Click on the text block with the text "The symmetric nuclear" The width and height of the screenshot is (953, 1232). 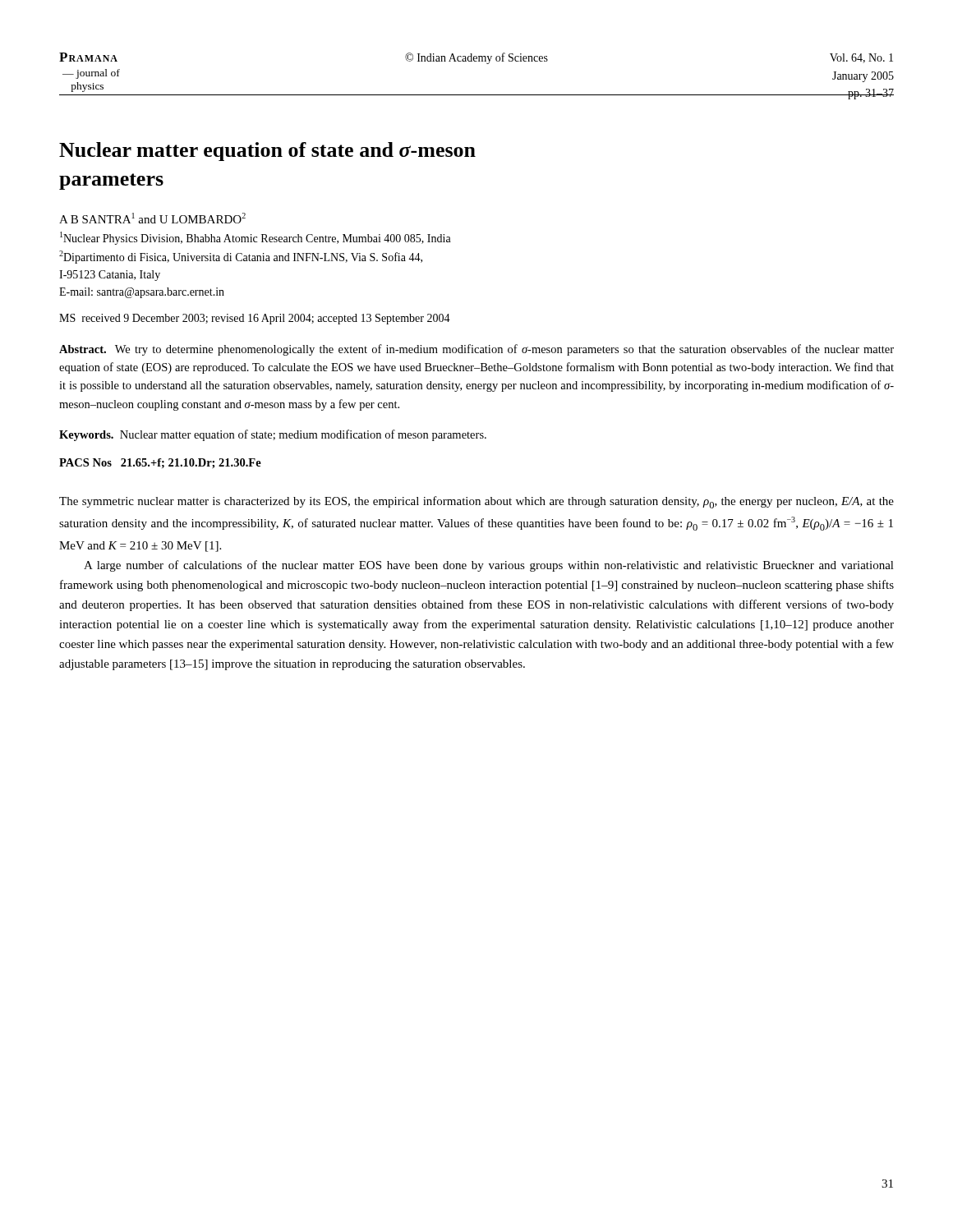[476, 582]
